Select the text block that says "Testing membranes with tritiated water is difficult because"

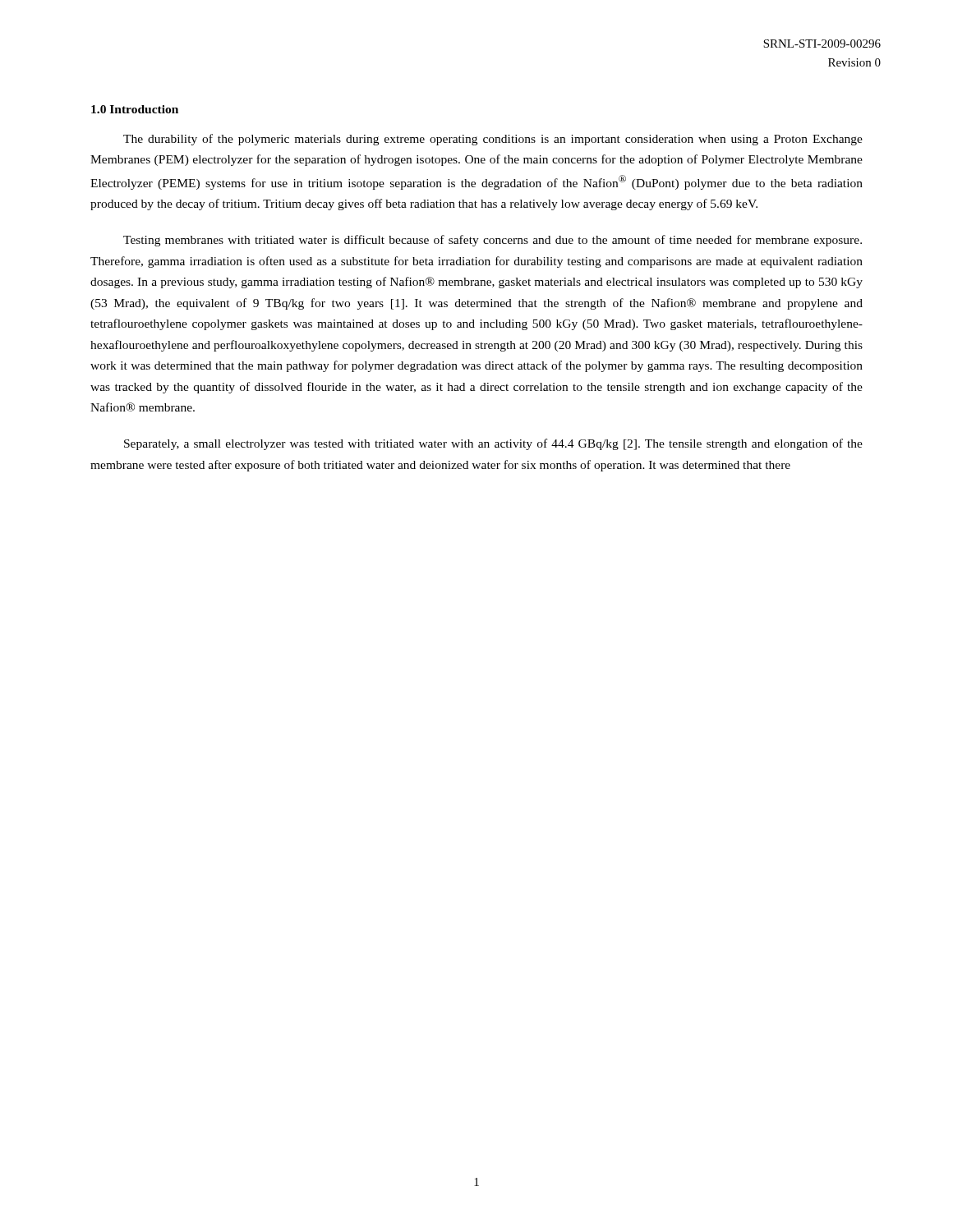(x=476, y=323)
